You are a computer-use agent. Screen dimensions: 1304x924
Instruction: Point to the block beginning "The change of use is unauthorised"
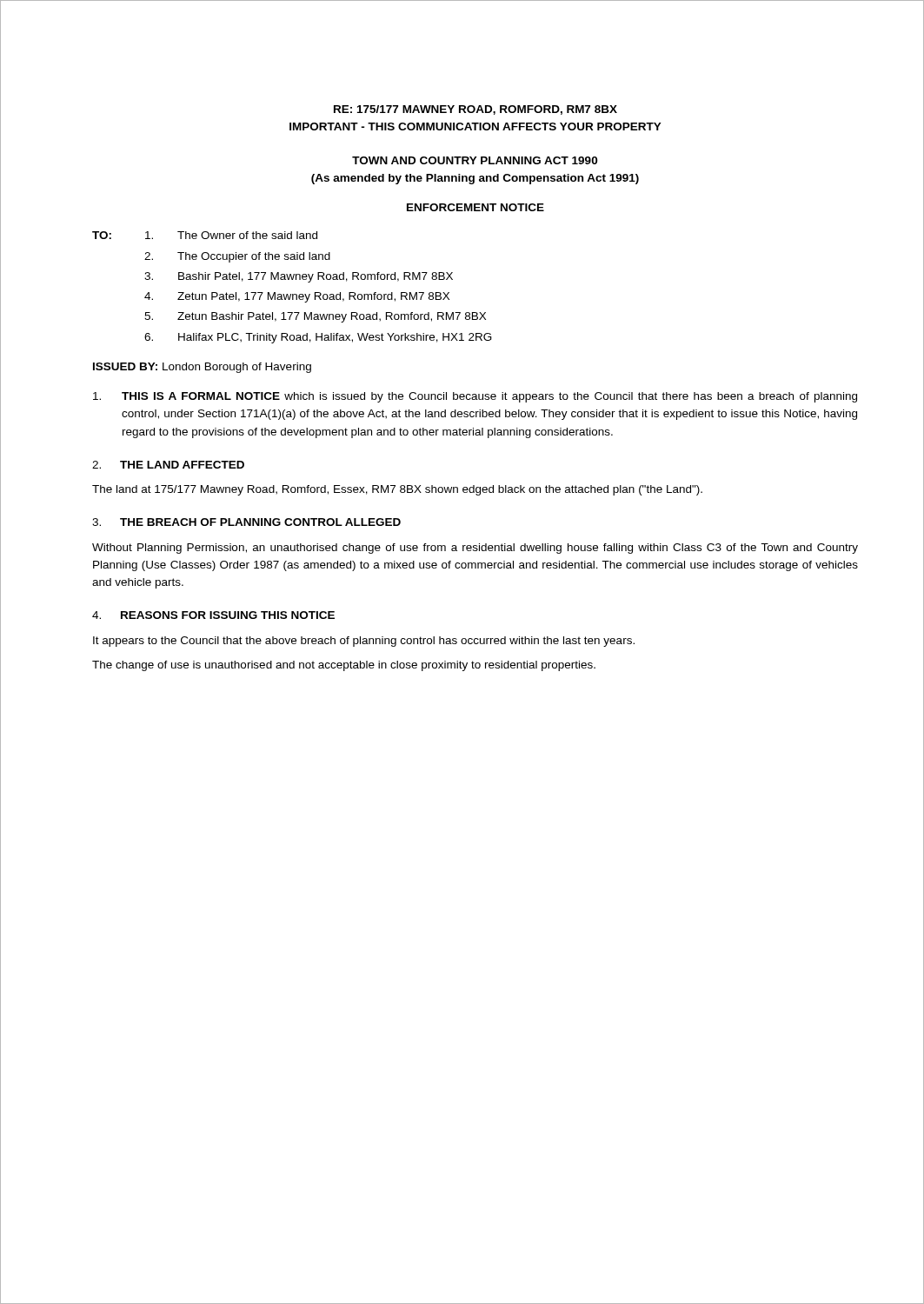pyautogui.click(x=344, y=664)
